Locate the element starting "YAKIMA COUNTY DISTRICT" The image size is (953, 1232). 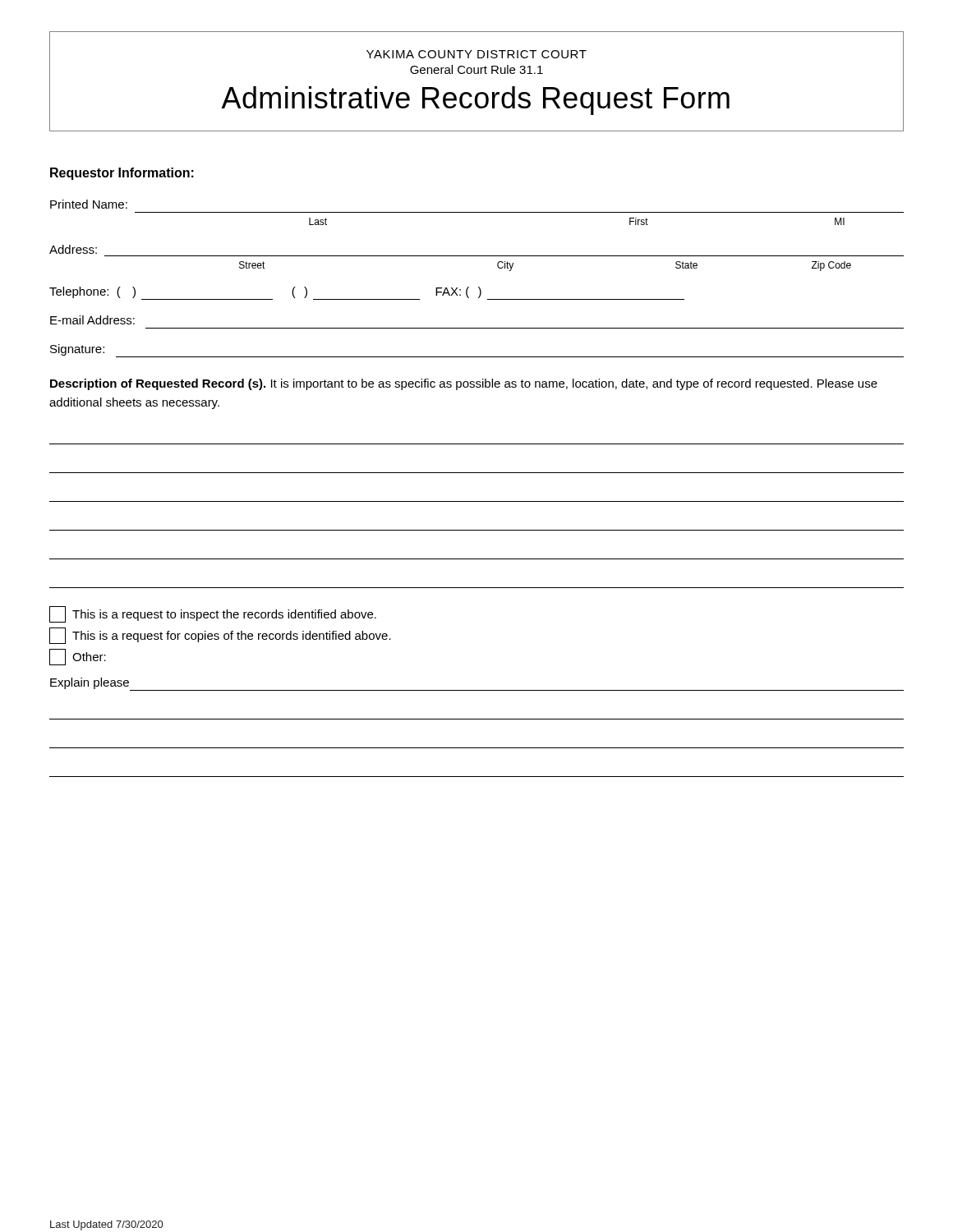point(476,81)
